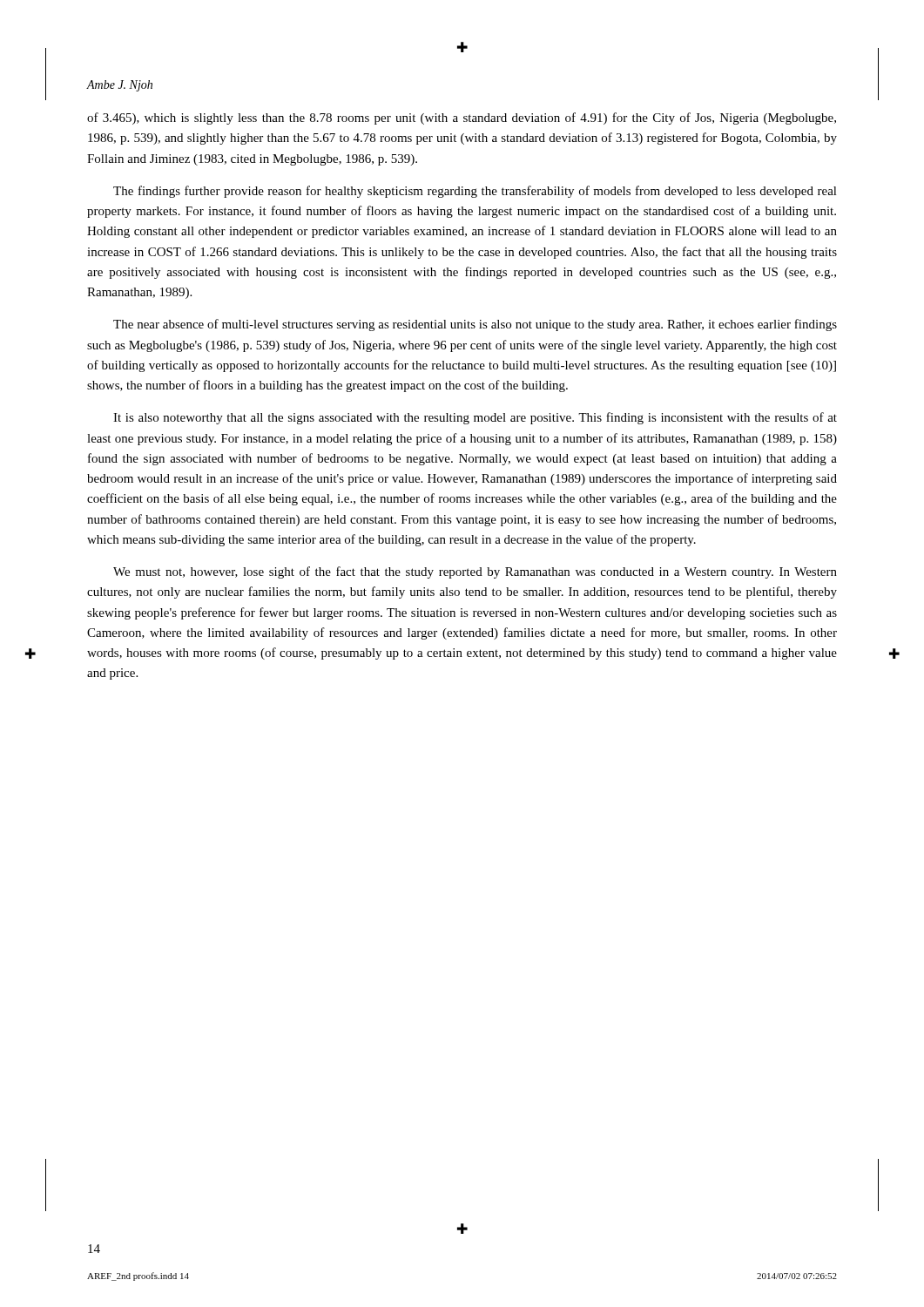Click on the text starting "We must not, however, lose sight"
Viewport: 924px width, 1307px height.
tap(462, 622)
